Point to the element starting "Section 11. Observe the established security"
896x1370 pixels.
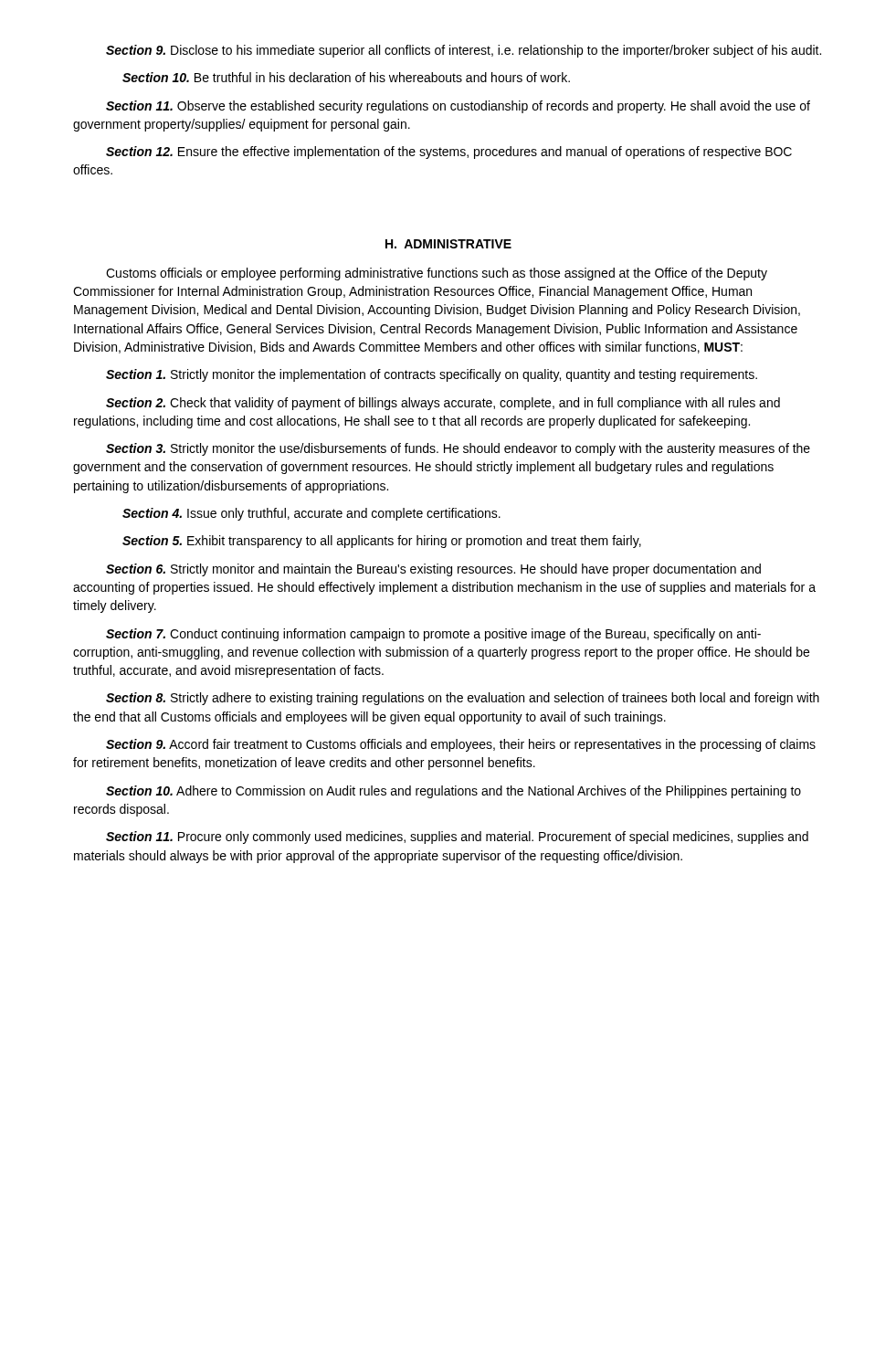[x=442, y=115]
